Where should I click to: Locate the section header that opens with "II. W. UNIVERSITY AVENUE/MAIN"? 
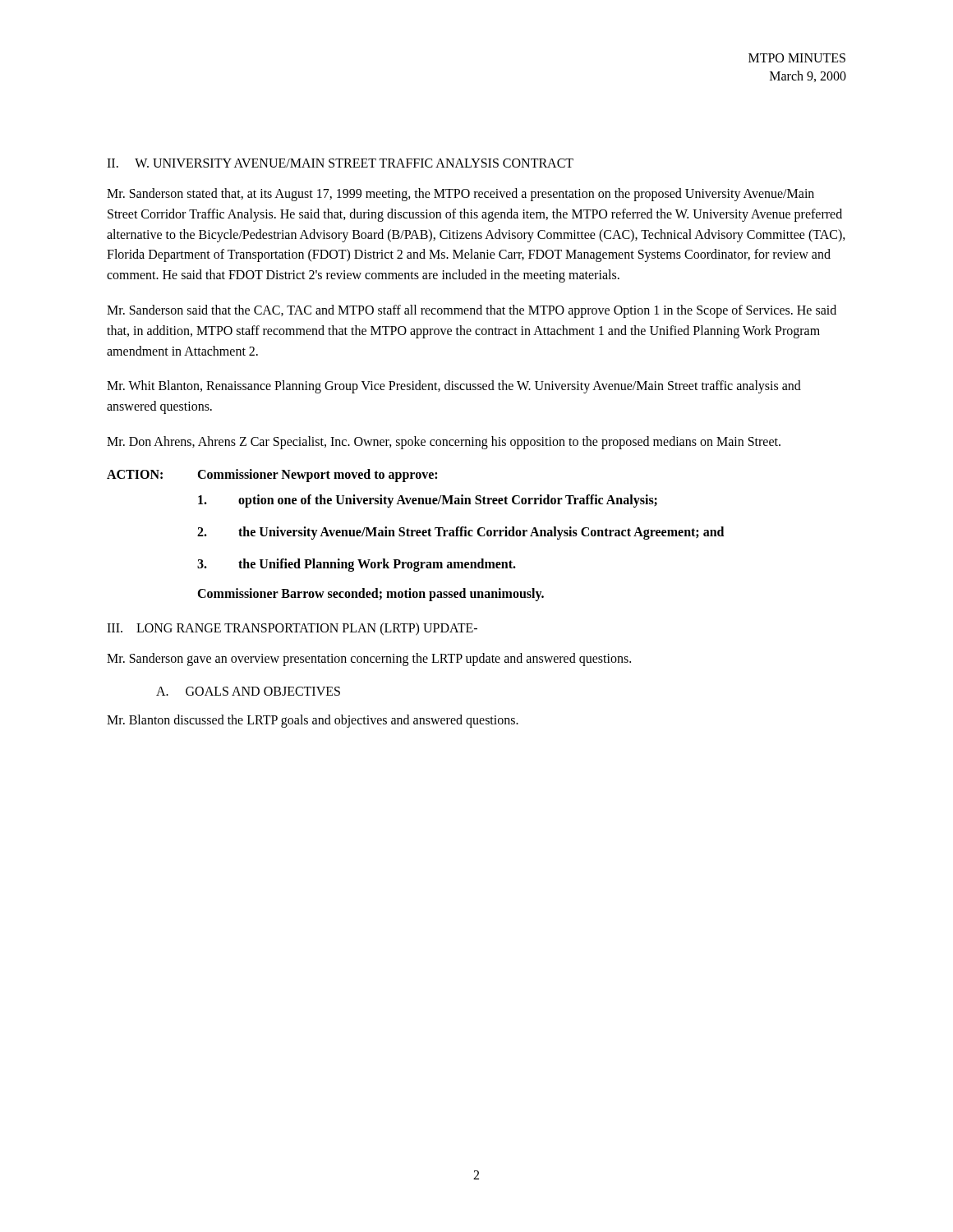point(340,163)
